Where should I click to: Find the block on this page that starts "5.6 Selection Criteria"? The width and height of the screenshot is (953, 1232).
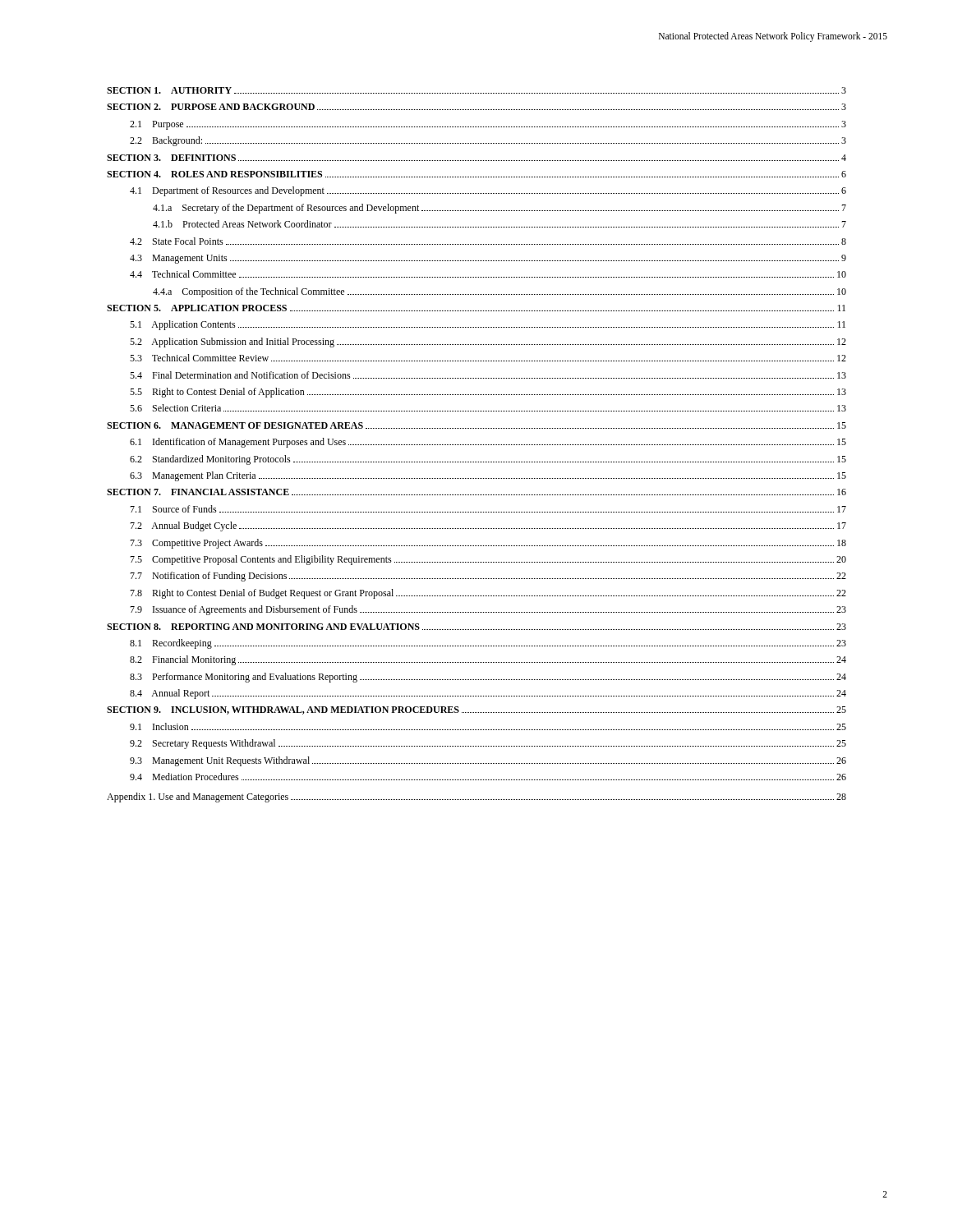tap(488, 409)
